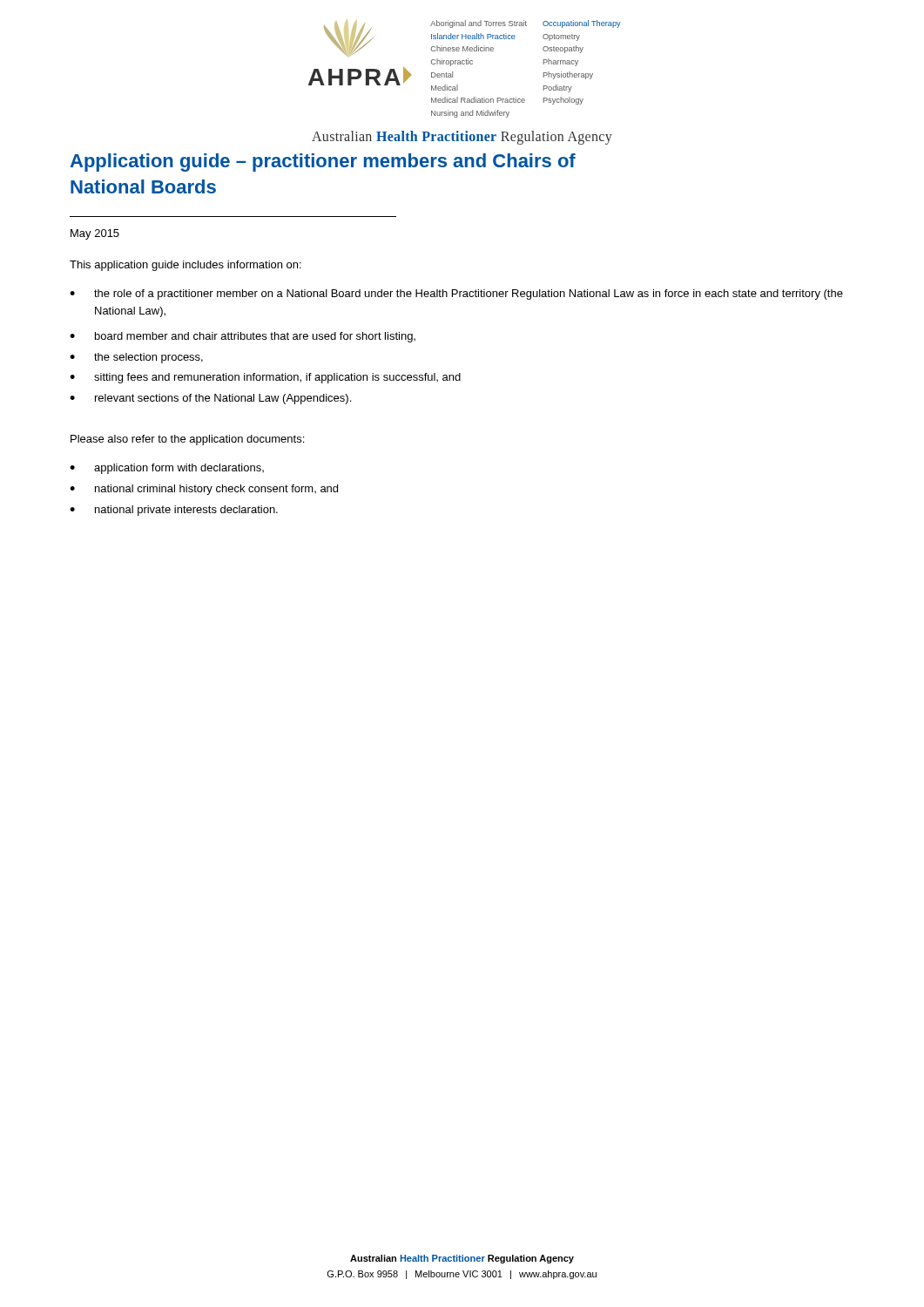The image size is (924, 1307).
Task: Click on the block starting "• national private interests declaration."
Action: point(174,510)
